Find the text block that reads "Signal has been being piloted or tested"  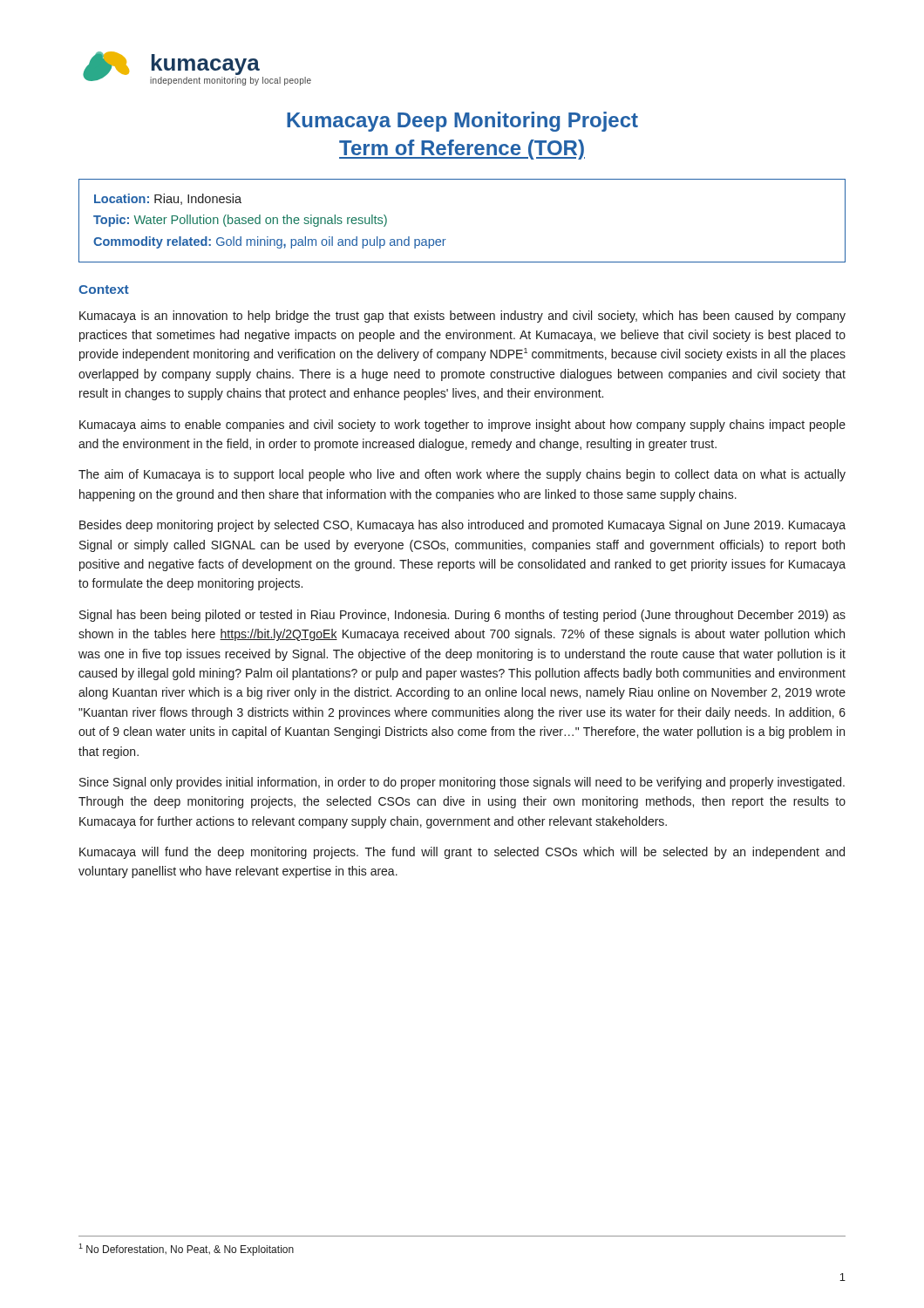click(462, 683)
